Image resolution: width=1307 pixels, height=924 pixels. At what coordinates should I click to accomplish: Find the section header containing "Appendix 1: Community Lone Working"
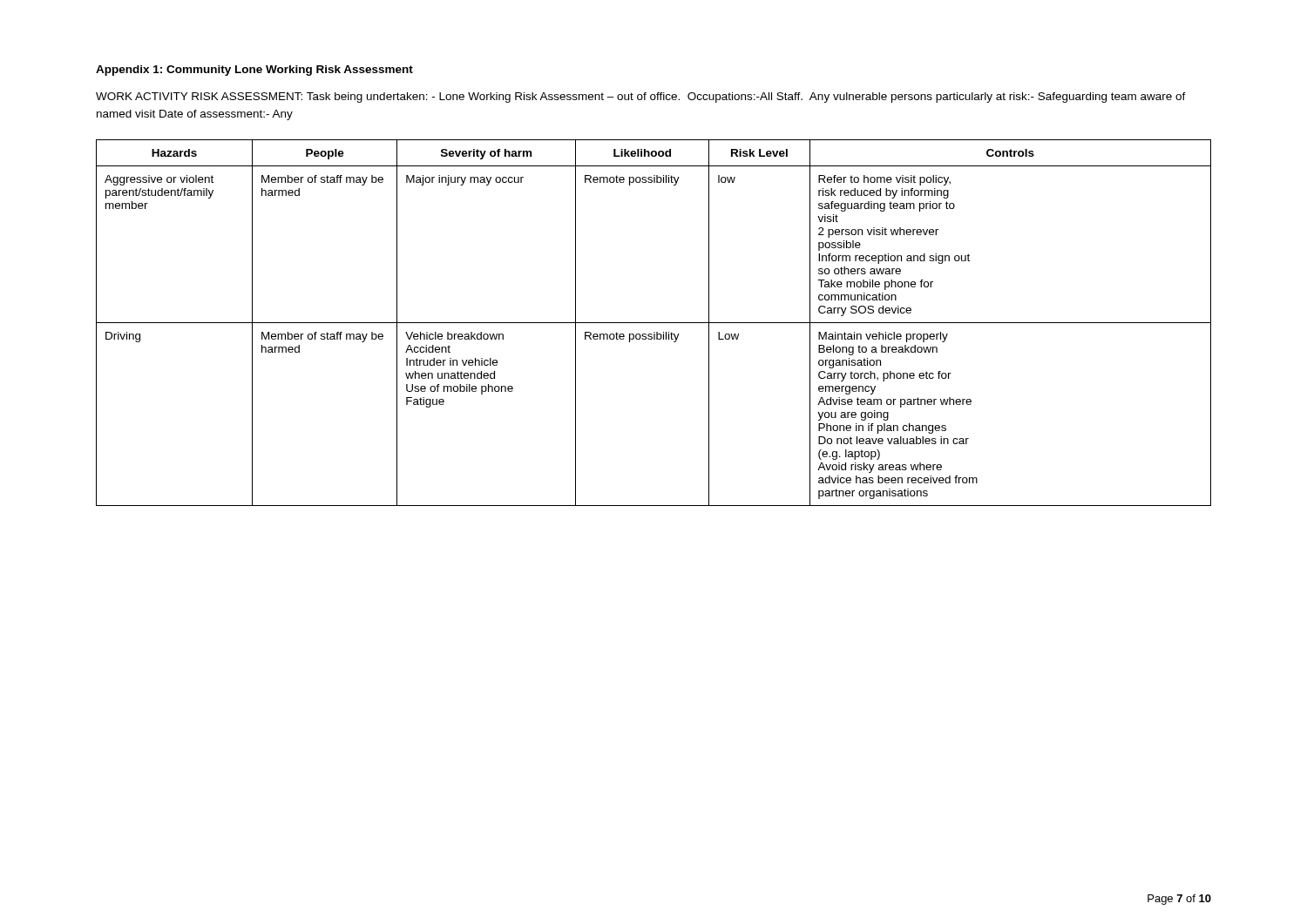click(x=254, y=69)
